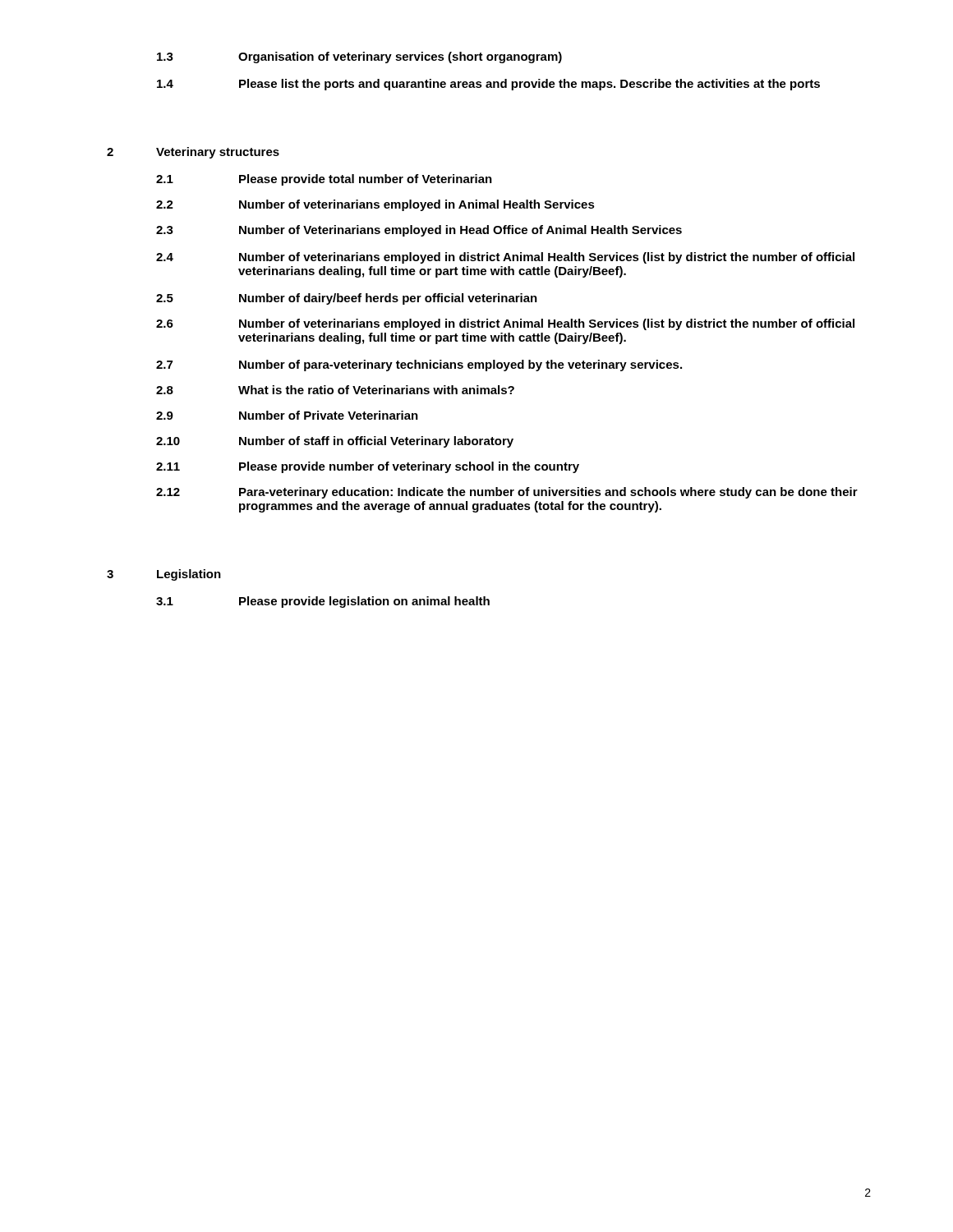
Task: Point to the element starting "2.5 Number of dairy/beef herds per"
Action: tap(489, 298)
